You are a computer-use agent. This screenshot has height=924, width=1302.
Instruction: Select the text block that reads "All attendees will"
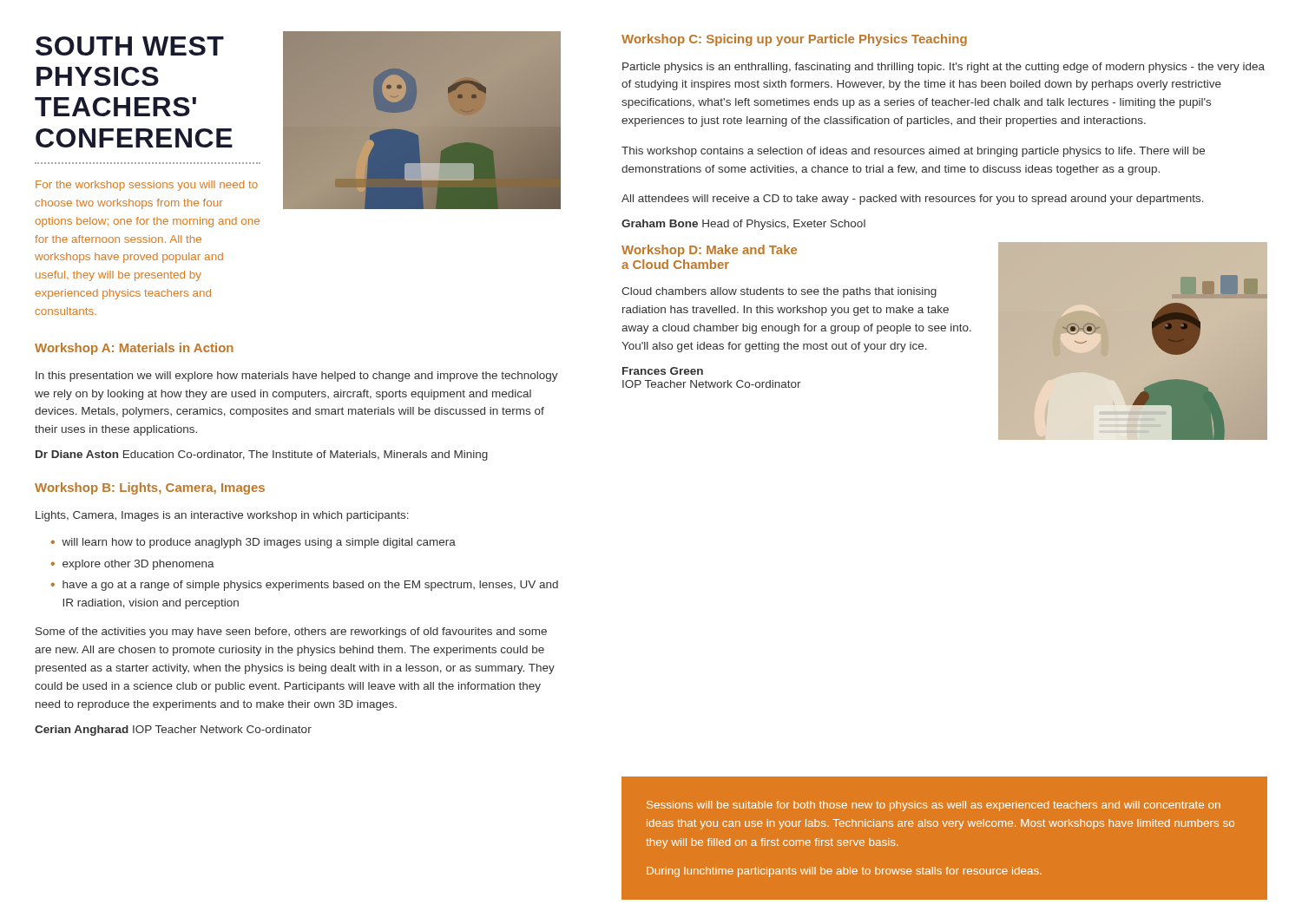point(944,199)
